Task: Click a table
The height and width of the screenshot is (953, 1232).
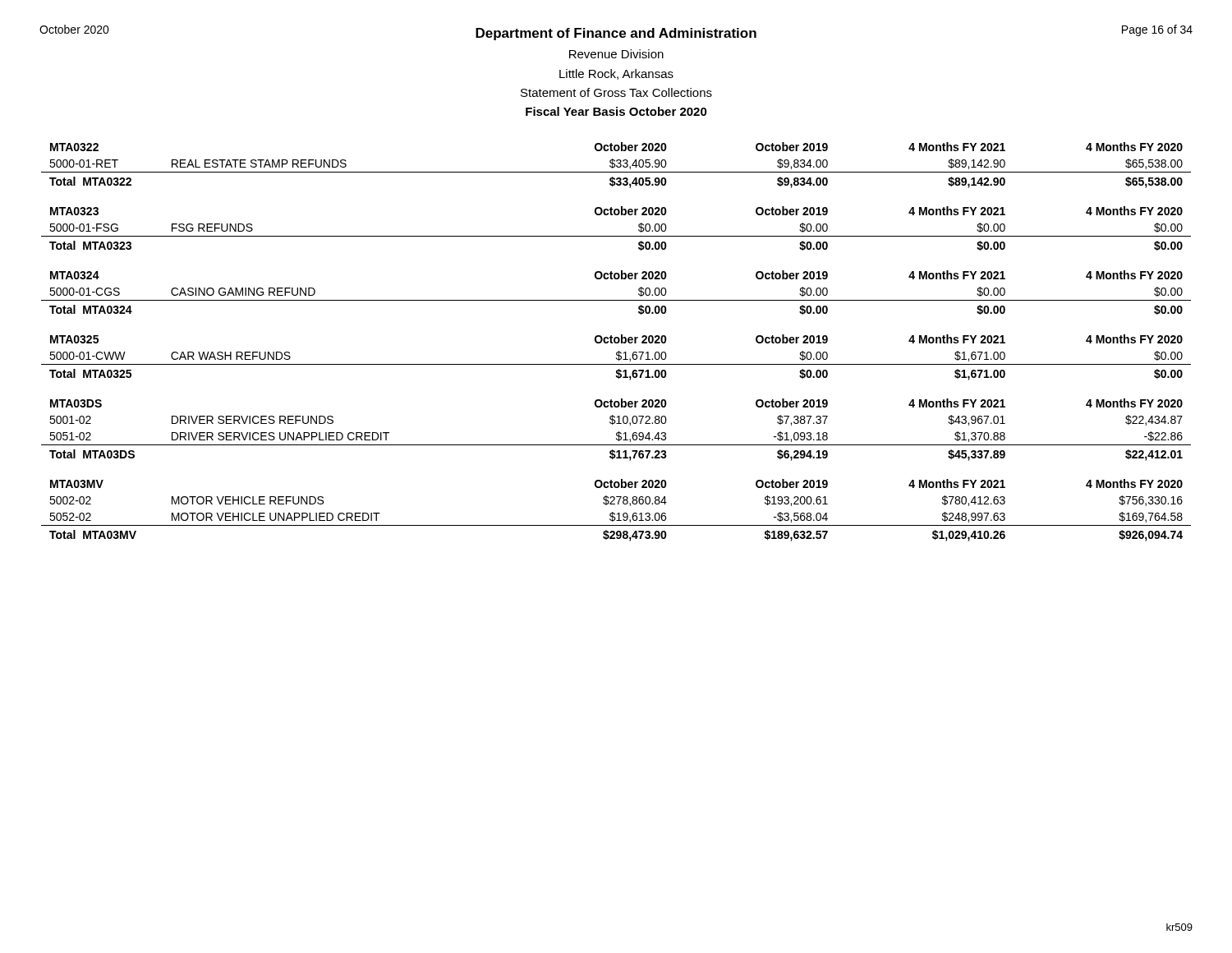Action: [616, 338]
